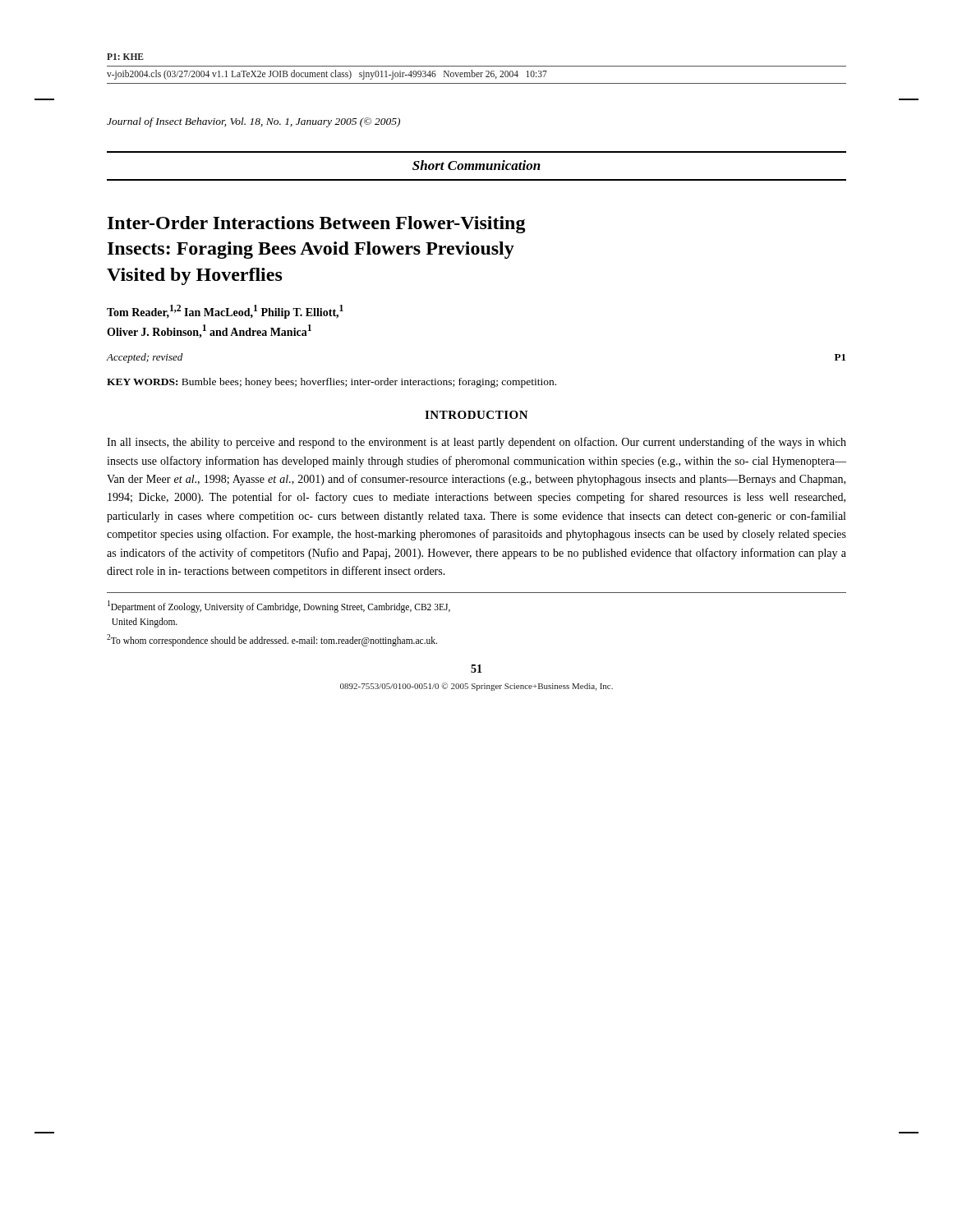Point to the block beginning "KEY WORDS: Bumble bees; honey"
This screenshot has height=1232, width=953.
[x=332, y=382]
